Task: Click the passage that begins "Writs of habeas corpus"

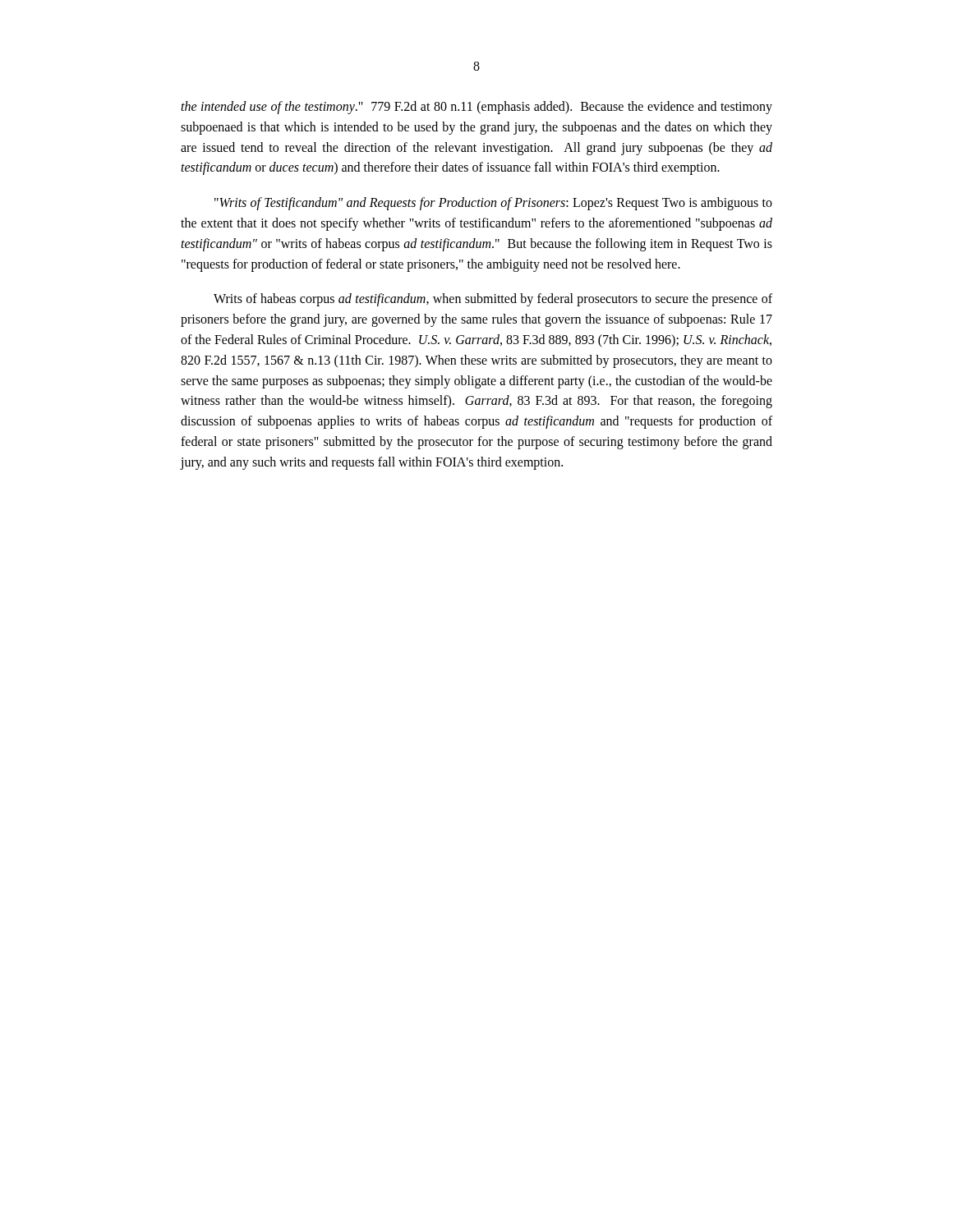Action: [x=476, y=380]
